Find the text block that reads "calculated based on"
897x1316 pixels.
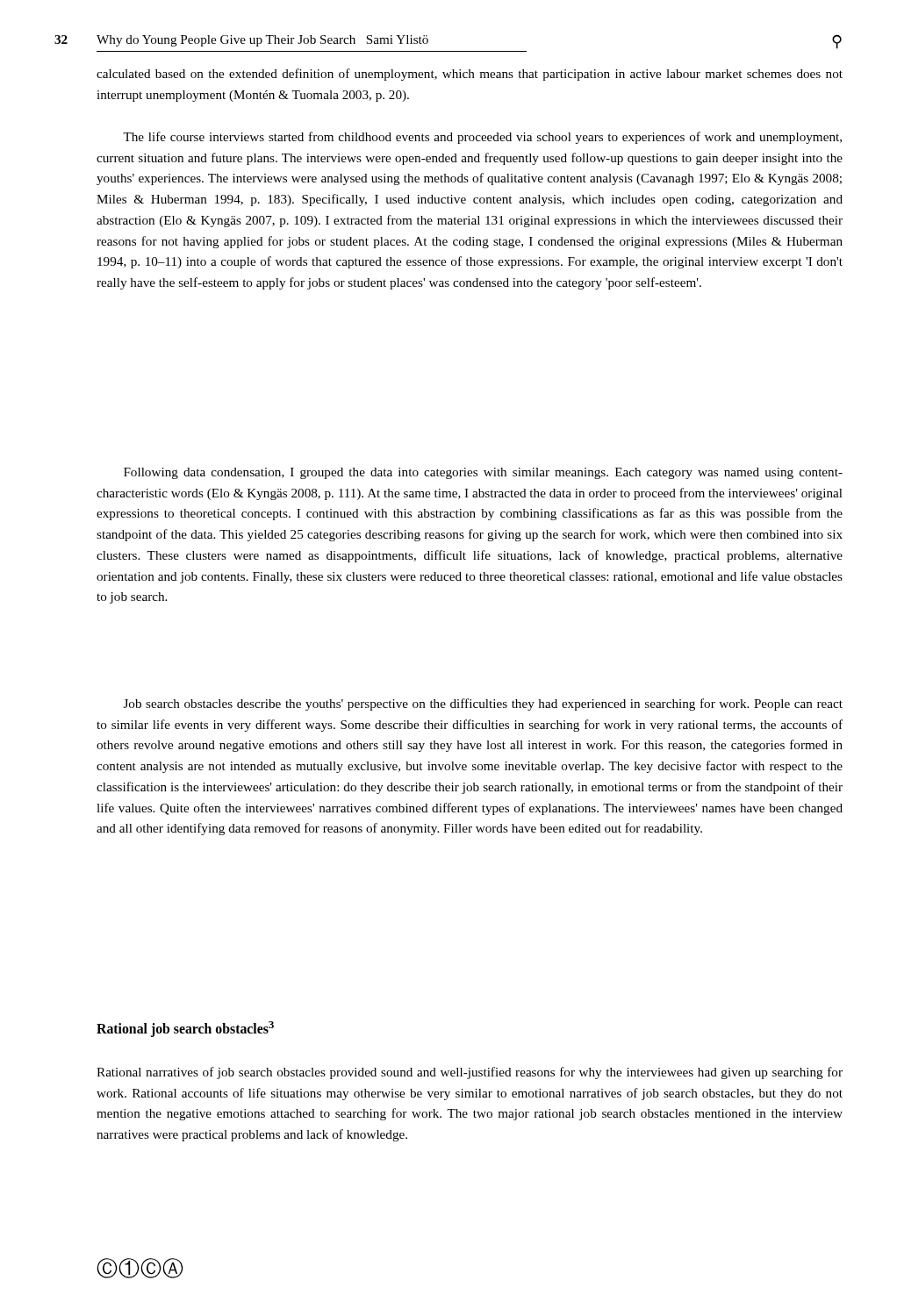coord(470,84)
